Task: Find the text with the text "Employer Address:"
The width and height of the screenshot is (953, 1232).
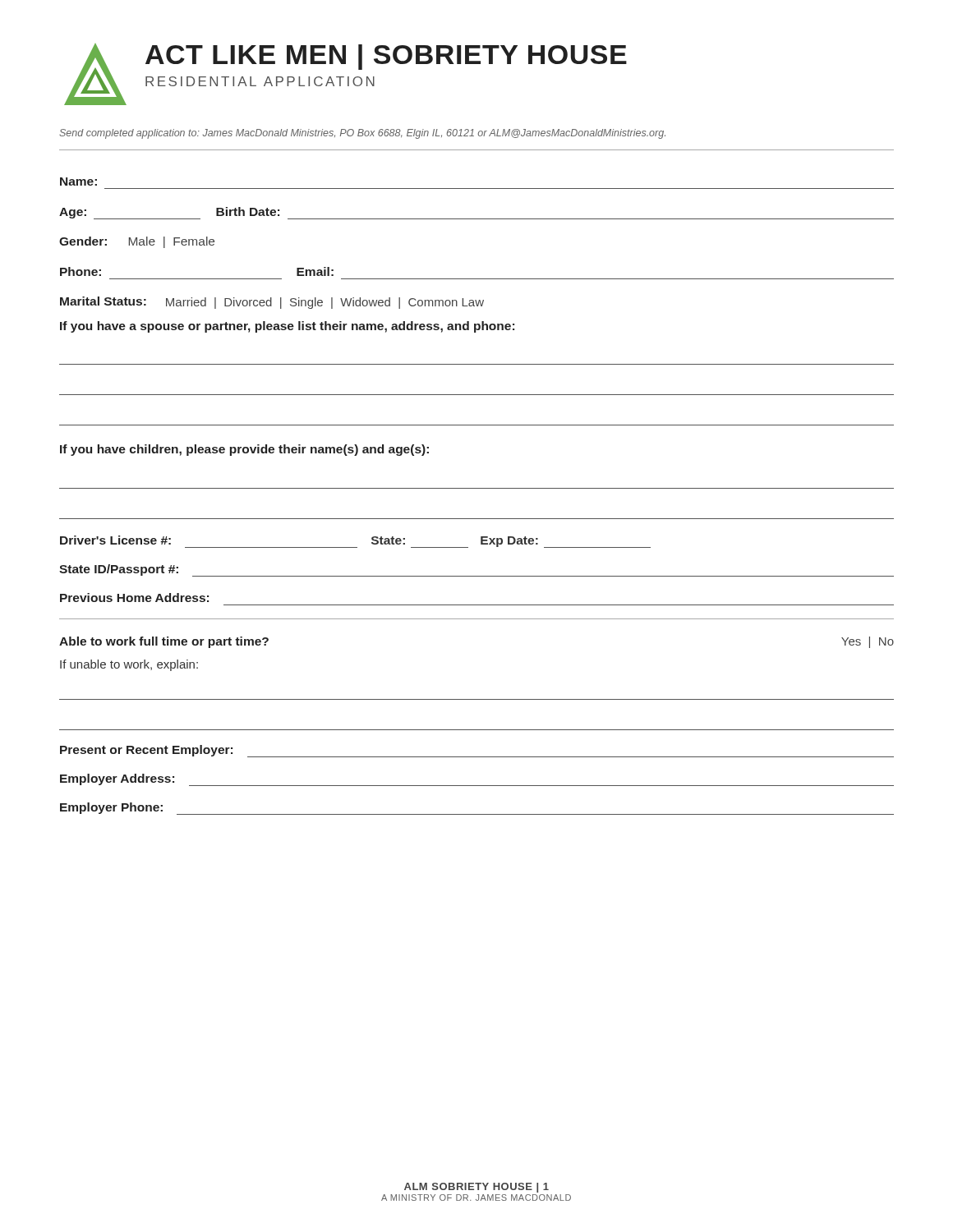Action: coord(476,778)
